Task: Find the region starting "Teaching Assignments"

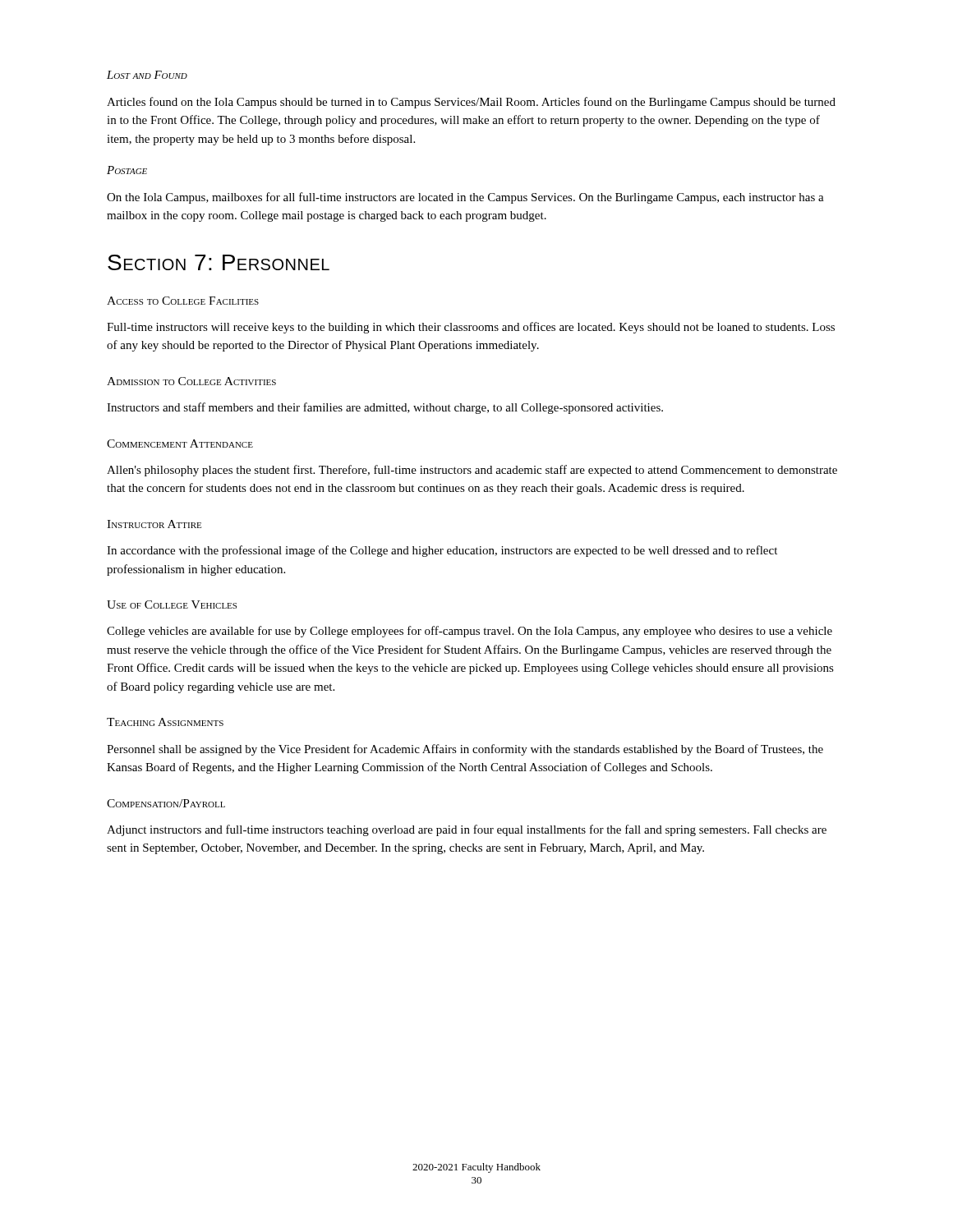Action: tap(165, 722)
